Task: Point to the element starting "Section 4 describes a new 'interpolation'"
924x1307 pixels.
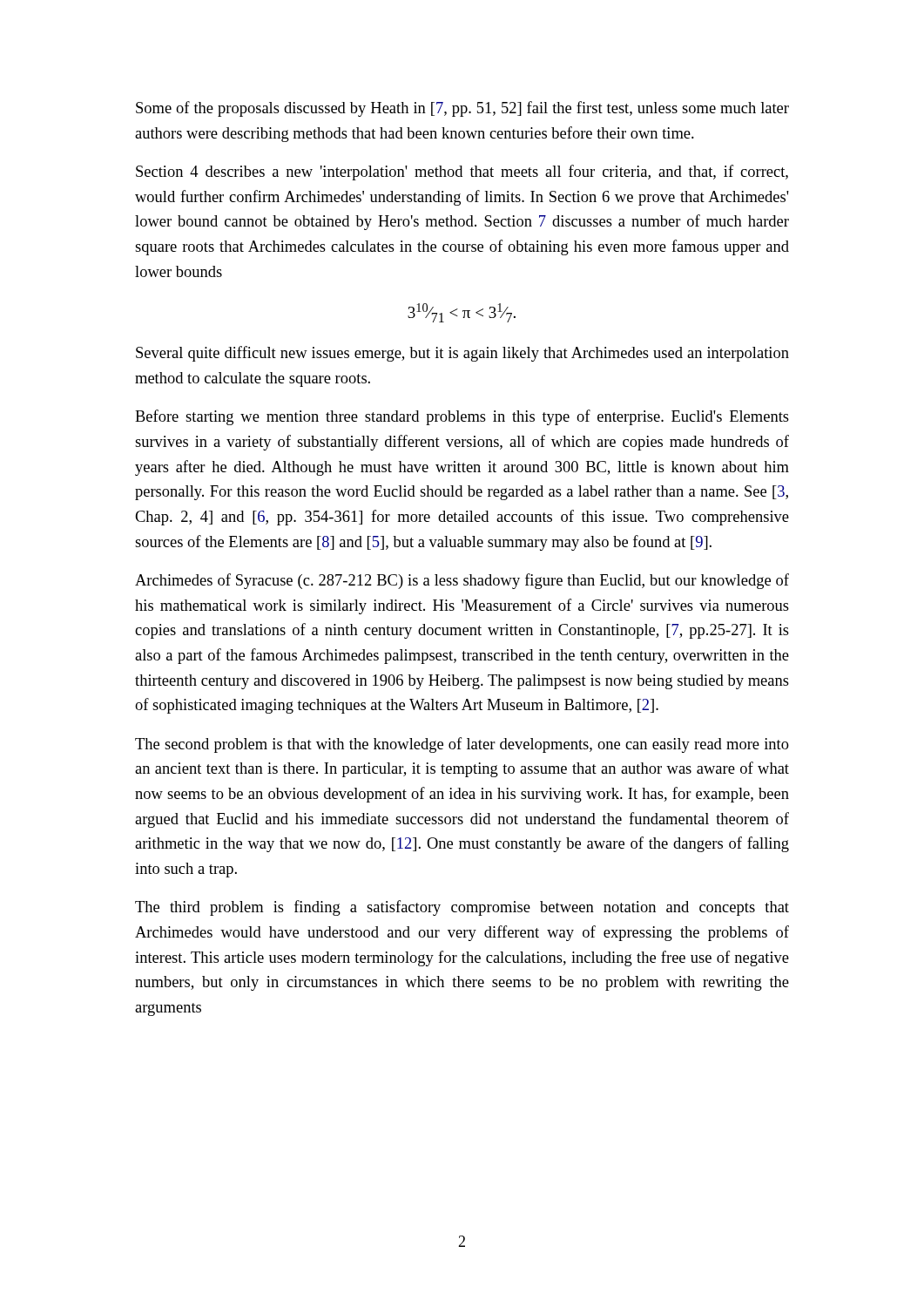Action: click(462, 222)
